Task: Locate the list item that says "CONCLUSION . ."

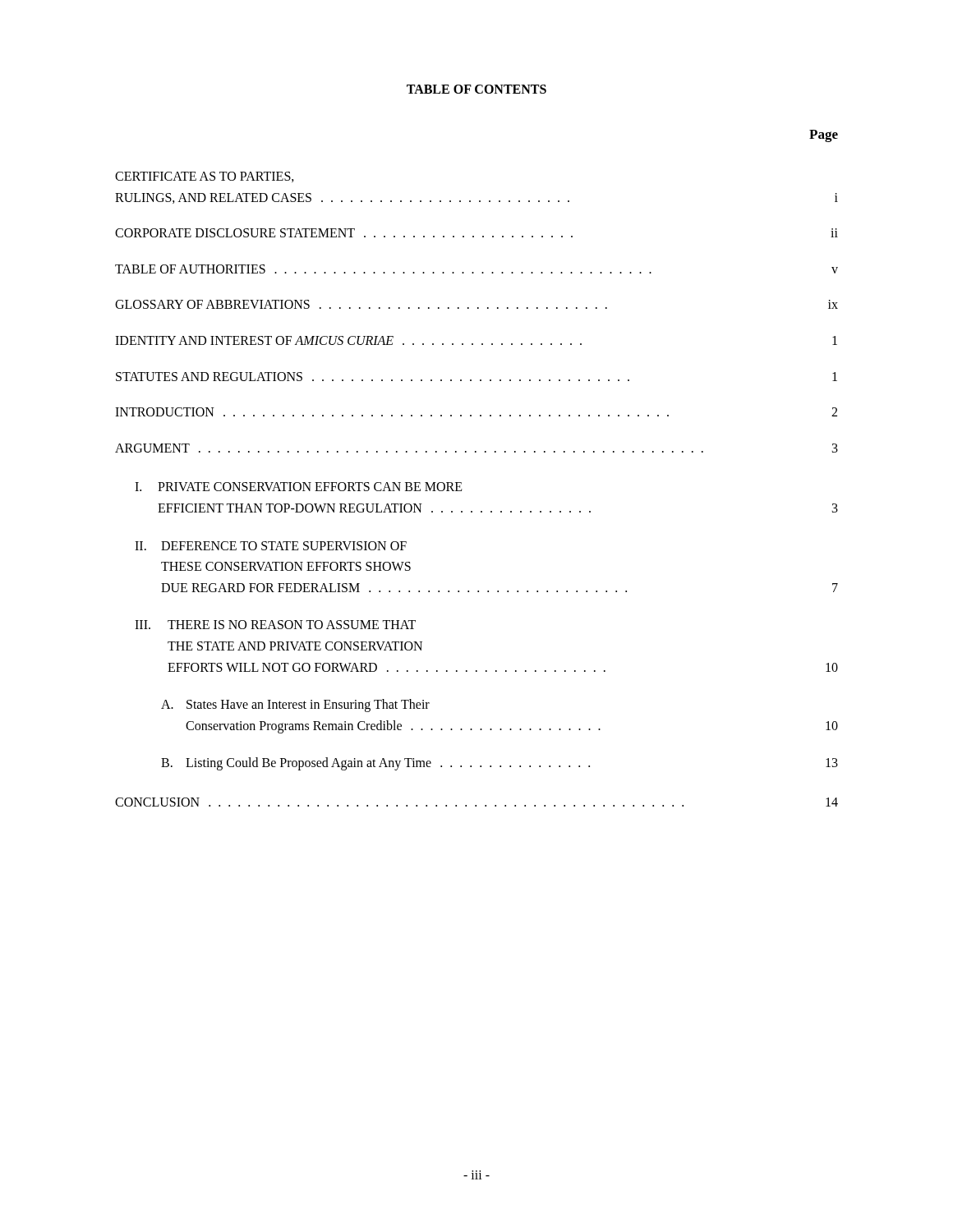Action: pos(476,802)
